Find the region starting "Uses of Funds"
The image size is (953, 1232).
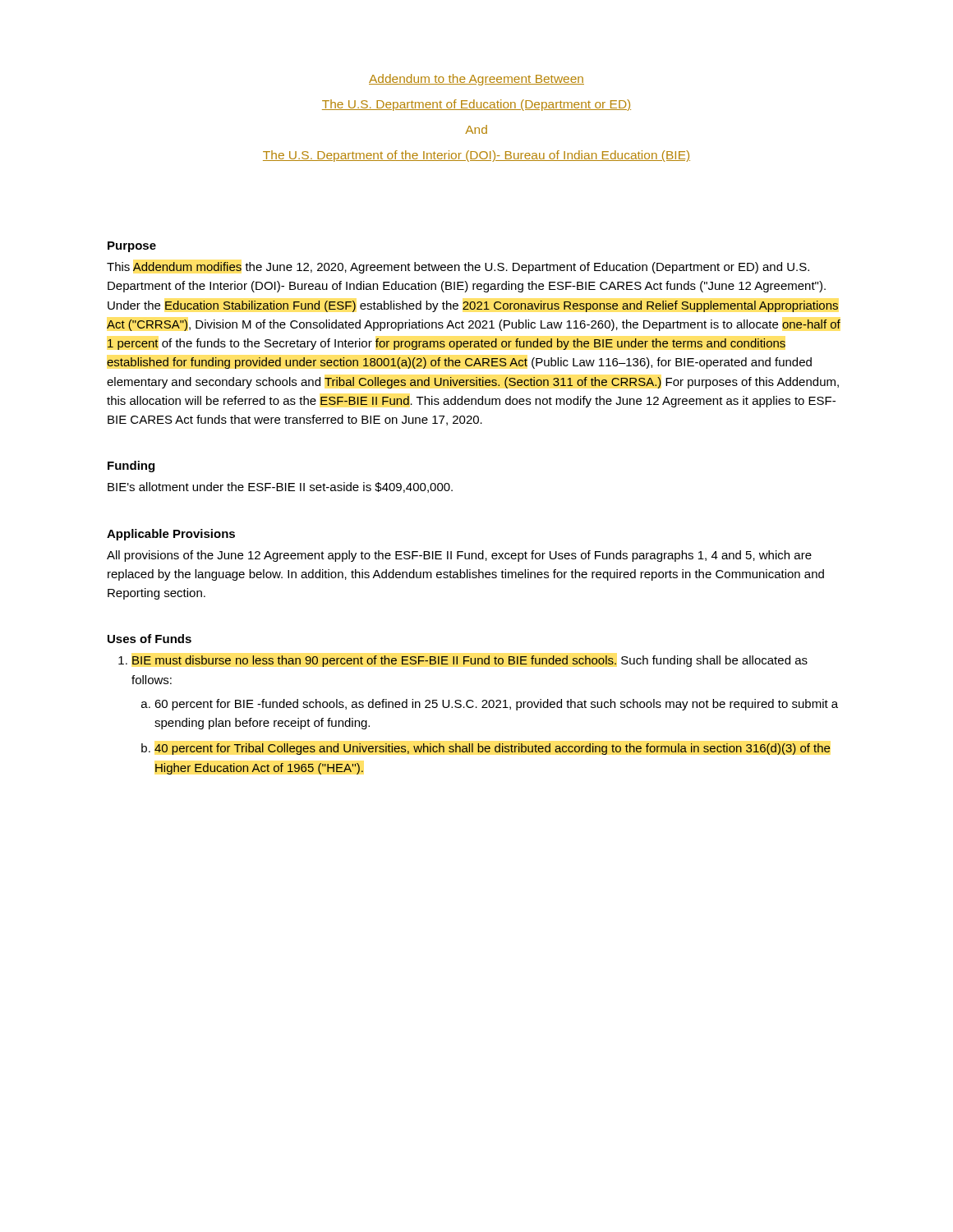pyautogui.click(x=149, y=639)
